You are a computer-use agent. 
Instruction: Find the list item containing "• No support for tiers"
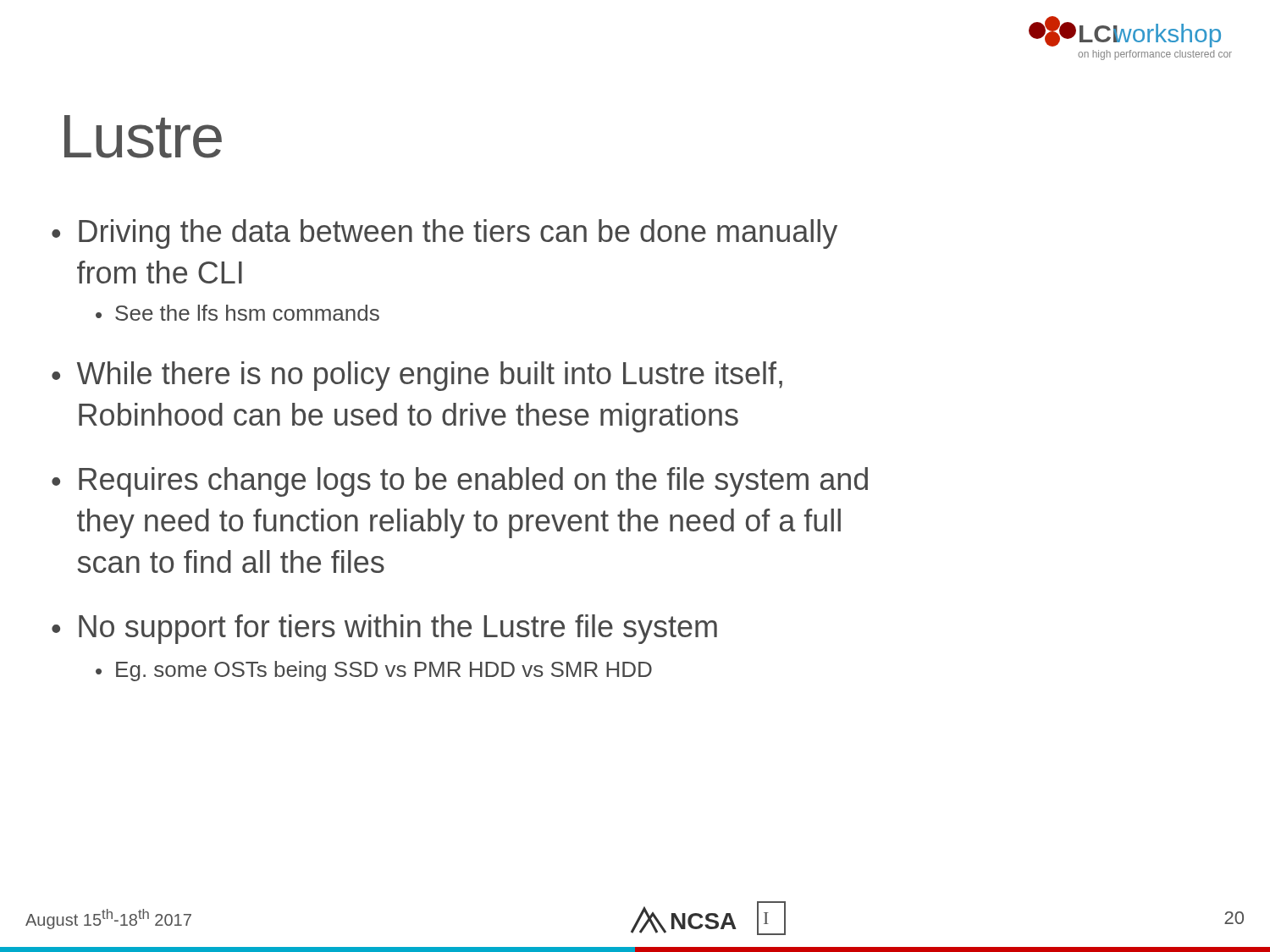(635, 647)
